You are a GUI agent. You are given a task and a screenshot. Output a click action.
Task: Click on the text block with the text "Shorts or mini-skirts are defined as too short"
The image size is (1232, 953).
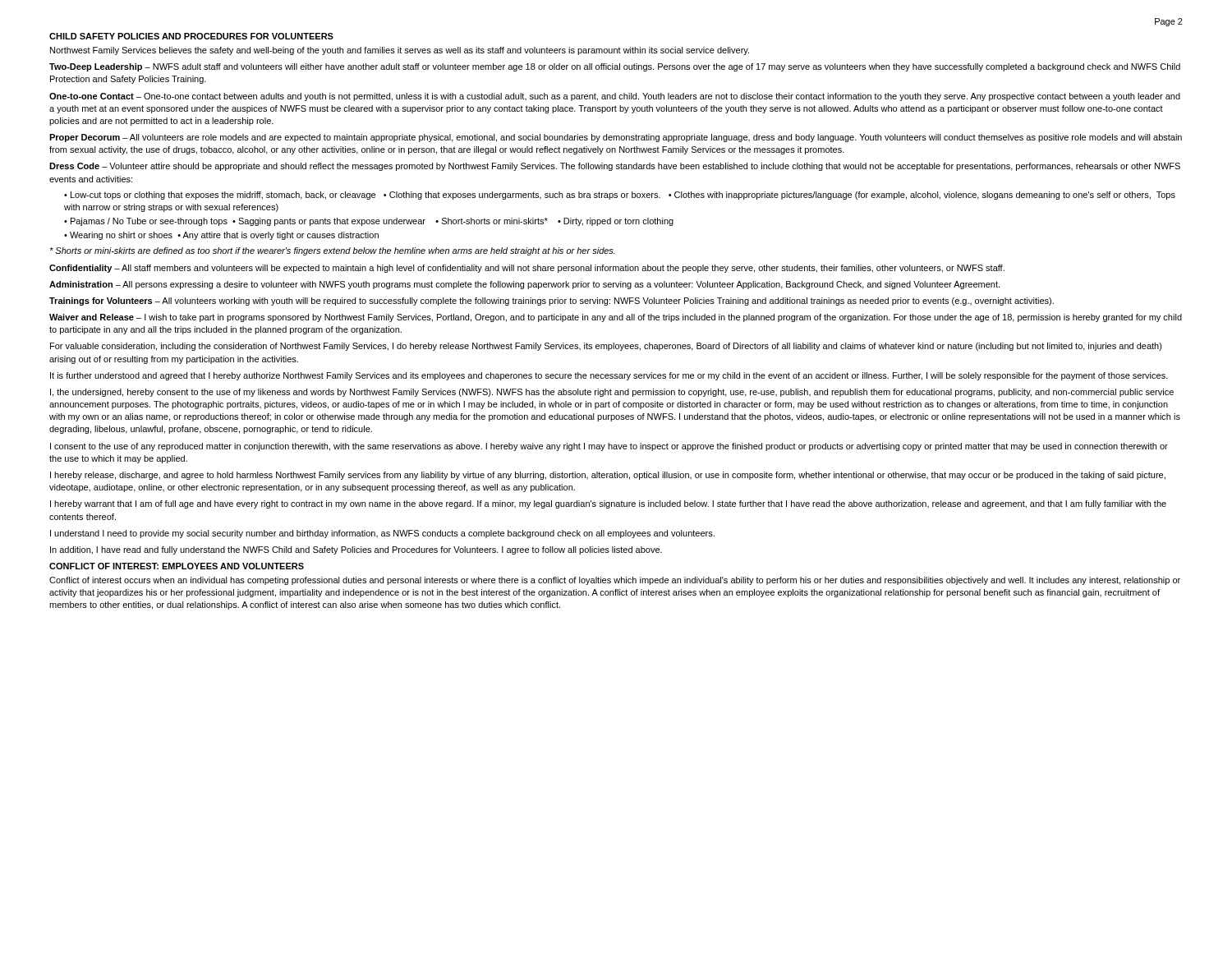point(333,251)
